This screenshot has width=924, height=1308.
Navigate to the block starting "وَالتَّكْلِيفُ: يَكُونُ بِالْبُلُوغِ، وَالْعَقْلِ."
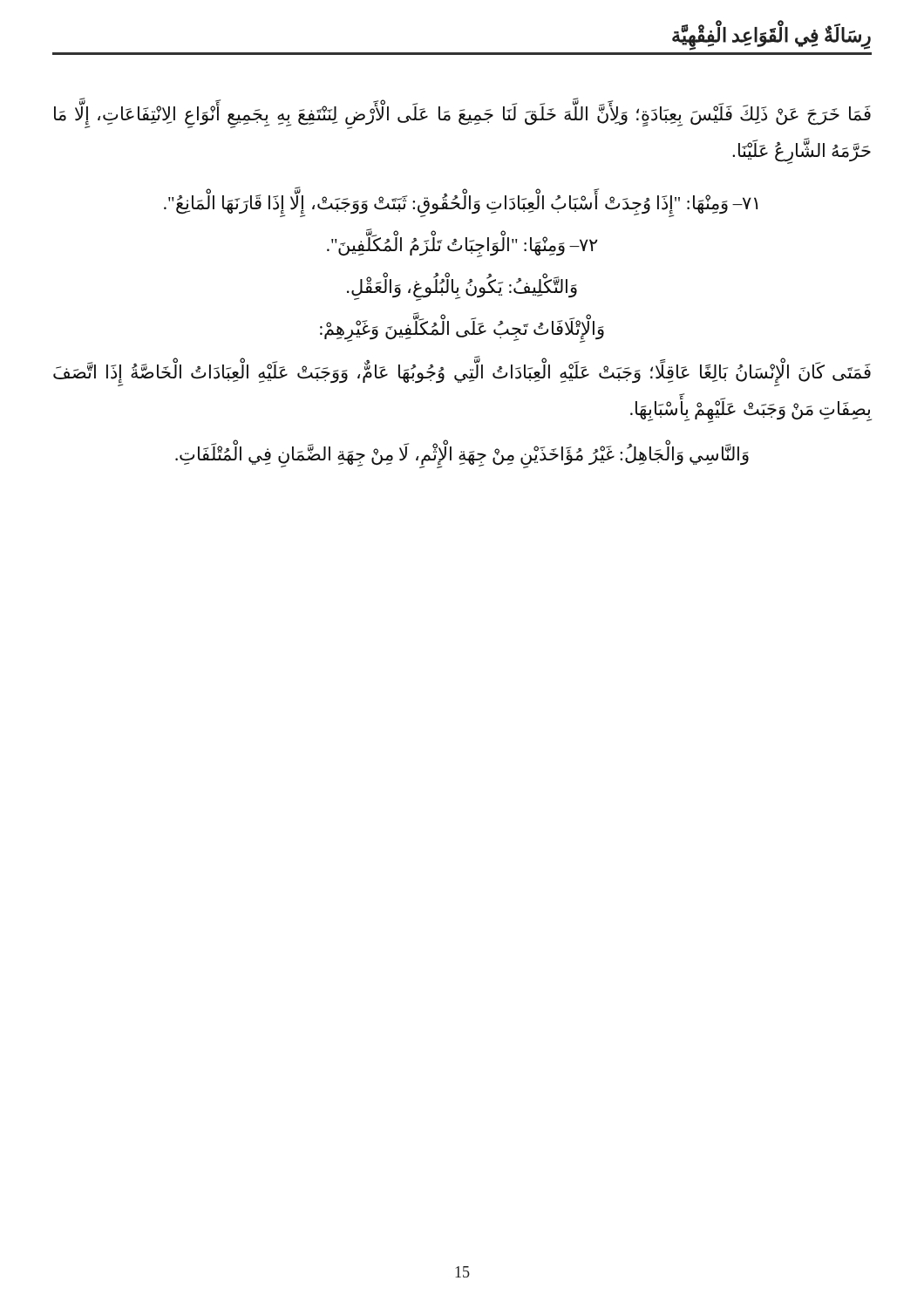pos(462,287)
